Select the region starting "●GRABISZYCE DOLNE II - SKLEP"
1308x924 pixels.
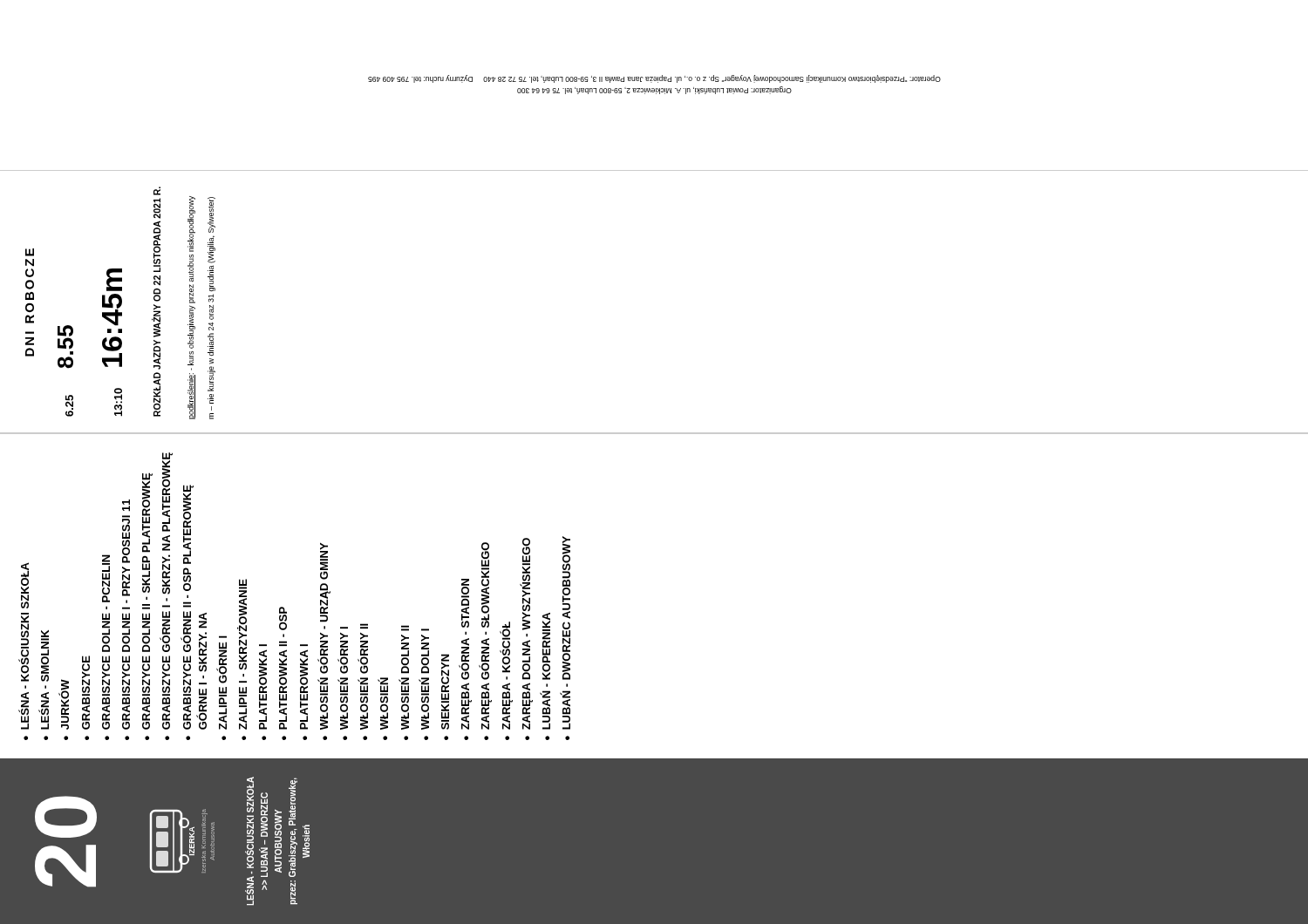pyautogui.click(x=147, y=607)
